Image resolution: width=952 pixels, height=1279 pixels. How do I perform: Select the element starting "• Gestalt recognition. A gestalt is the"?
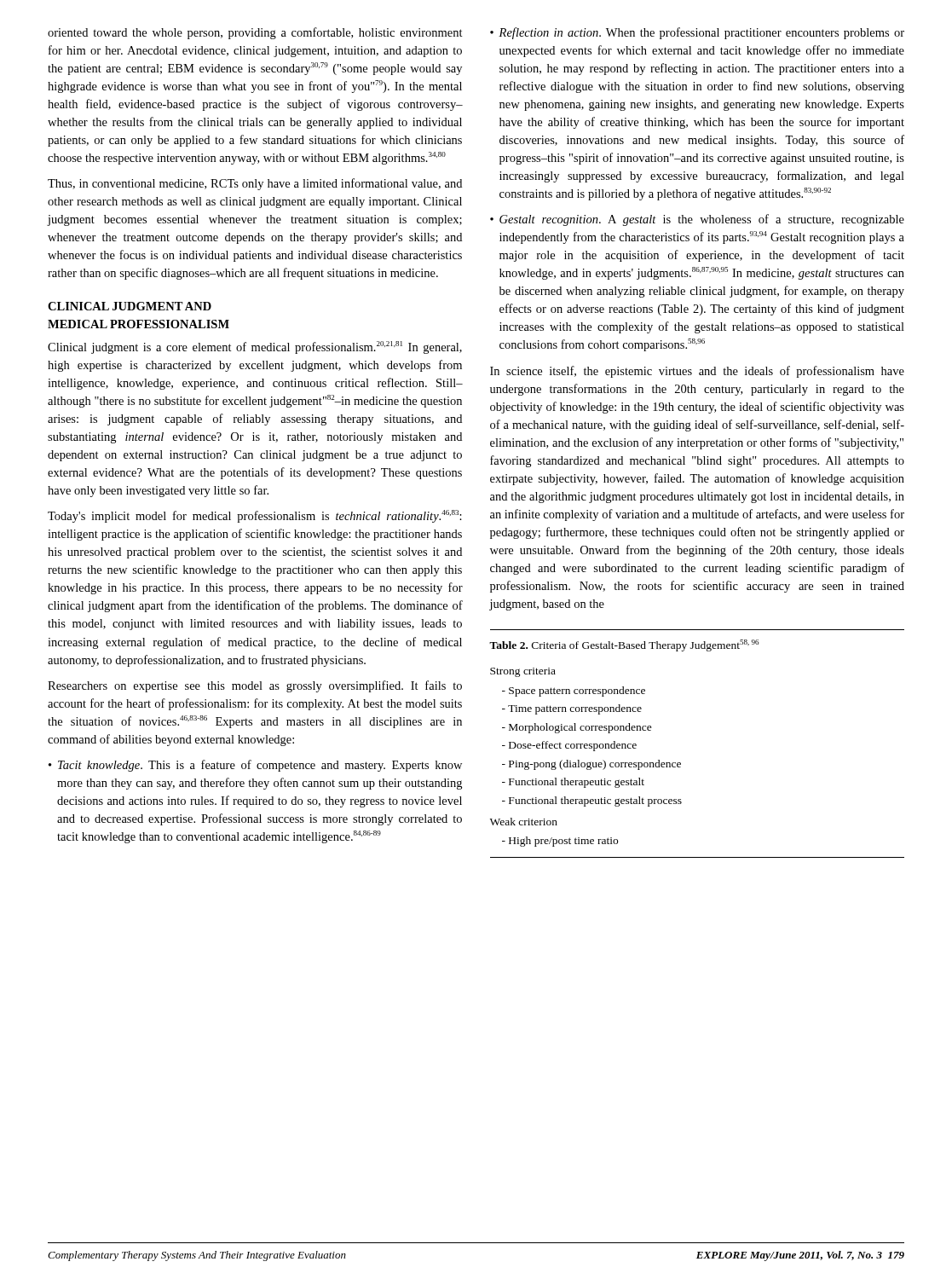[697, 282]
